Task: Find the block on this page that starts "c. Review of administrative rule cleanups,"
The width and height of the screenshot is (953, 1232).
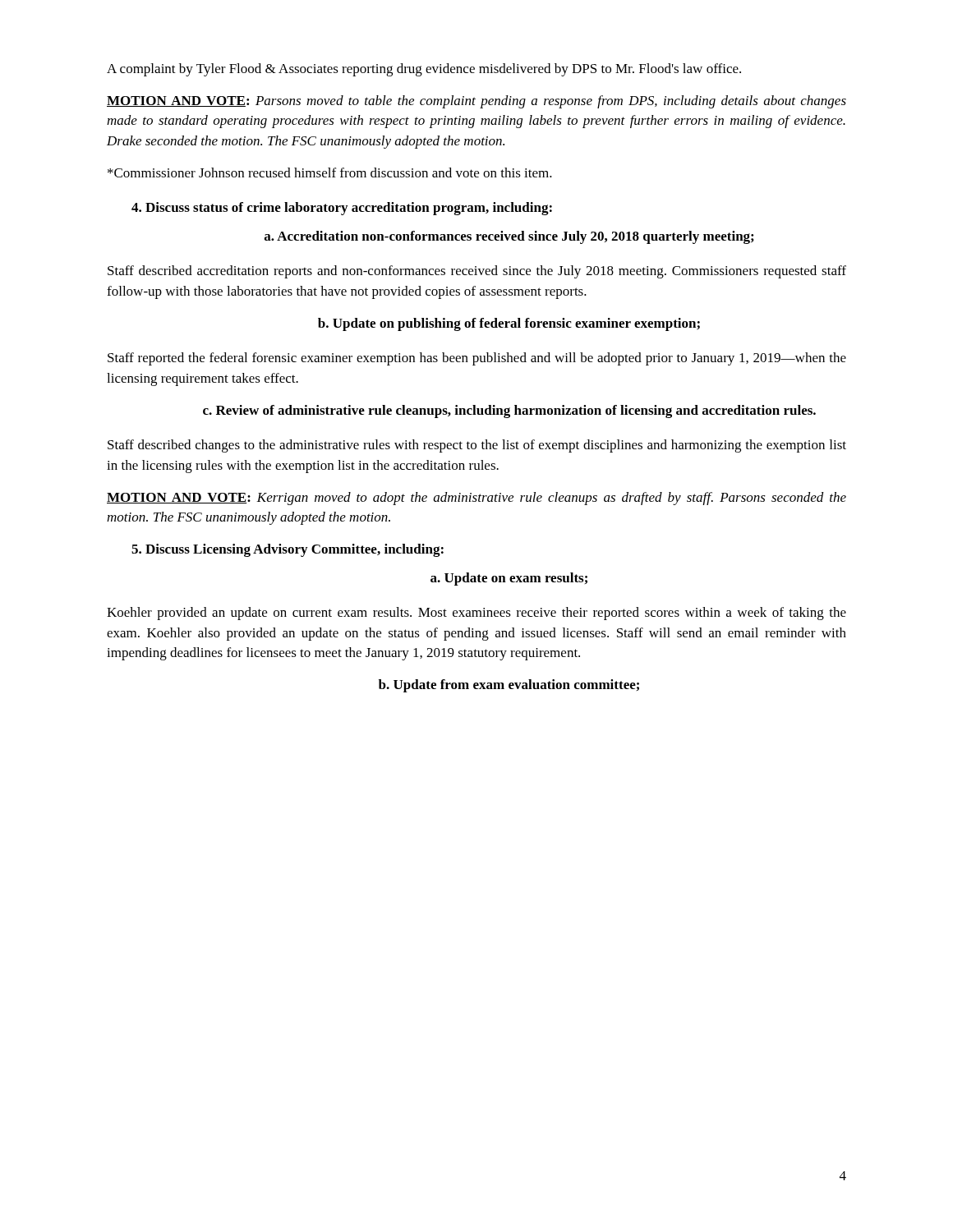Action: click(x=509, y=410)
